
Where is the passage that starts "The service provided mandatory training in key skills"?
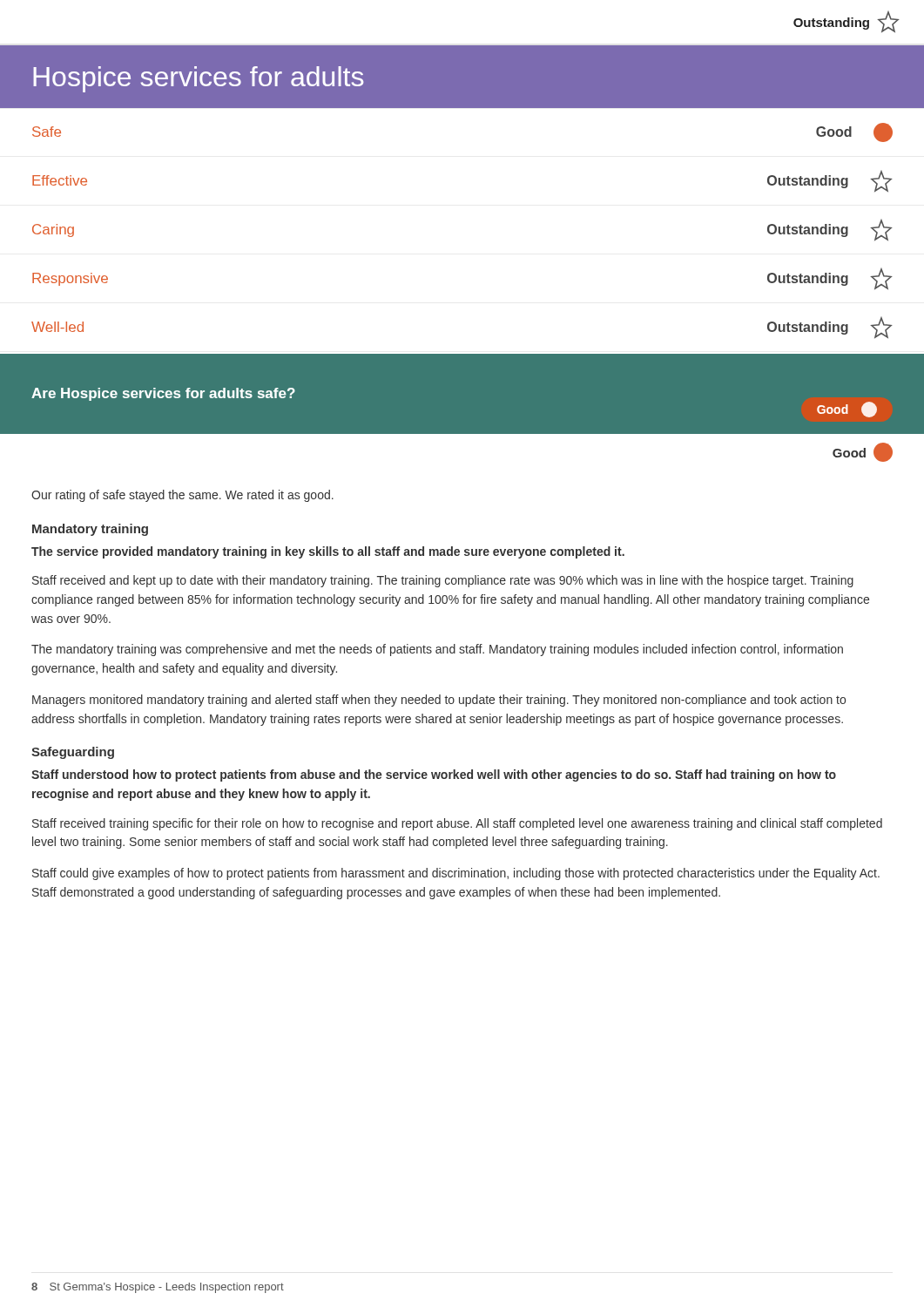pos(328,551)
